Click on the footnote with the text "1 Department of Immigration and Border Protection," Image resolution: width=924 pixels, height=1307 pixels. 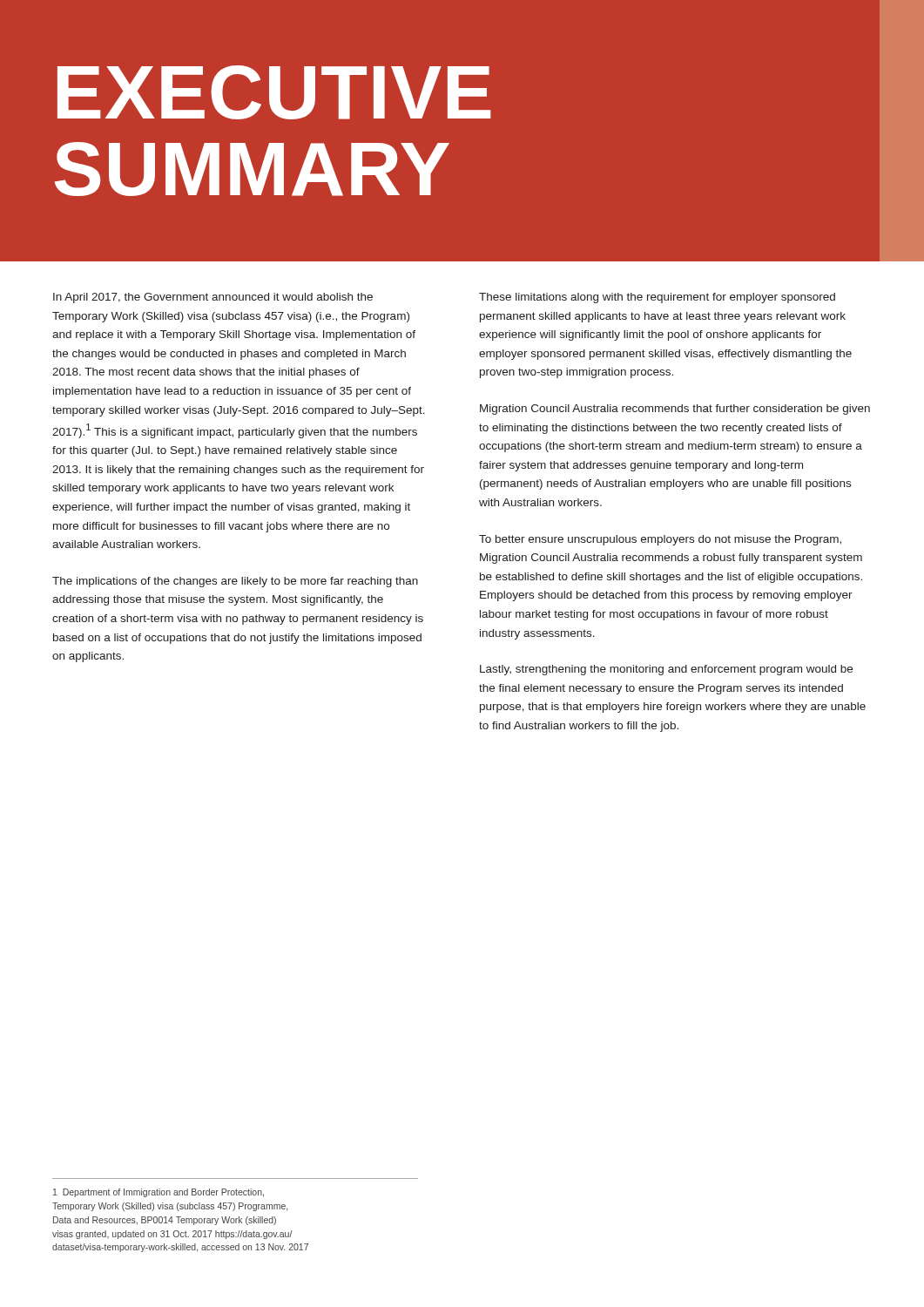[181, 1220]
